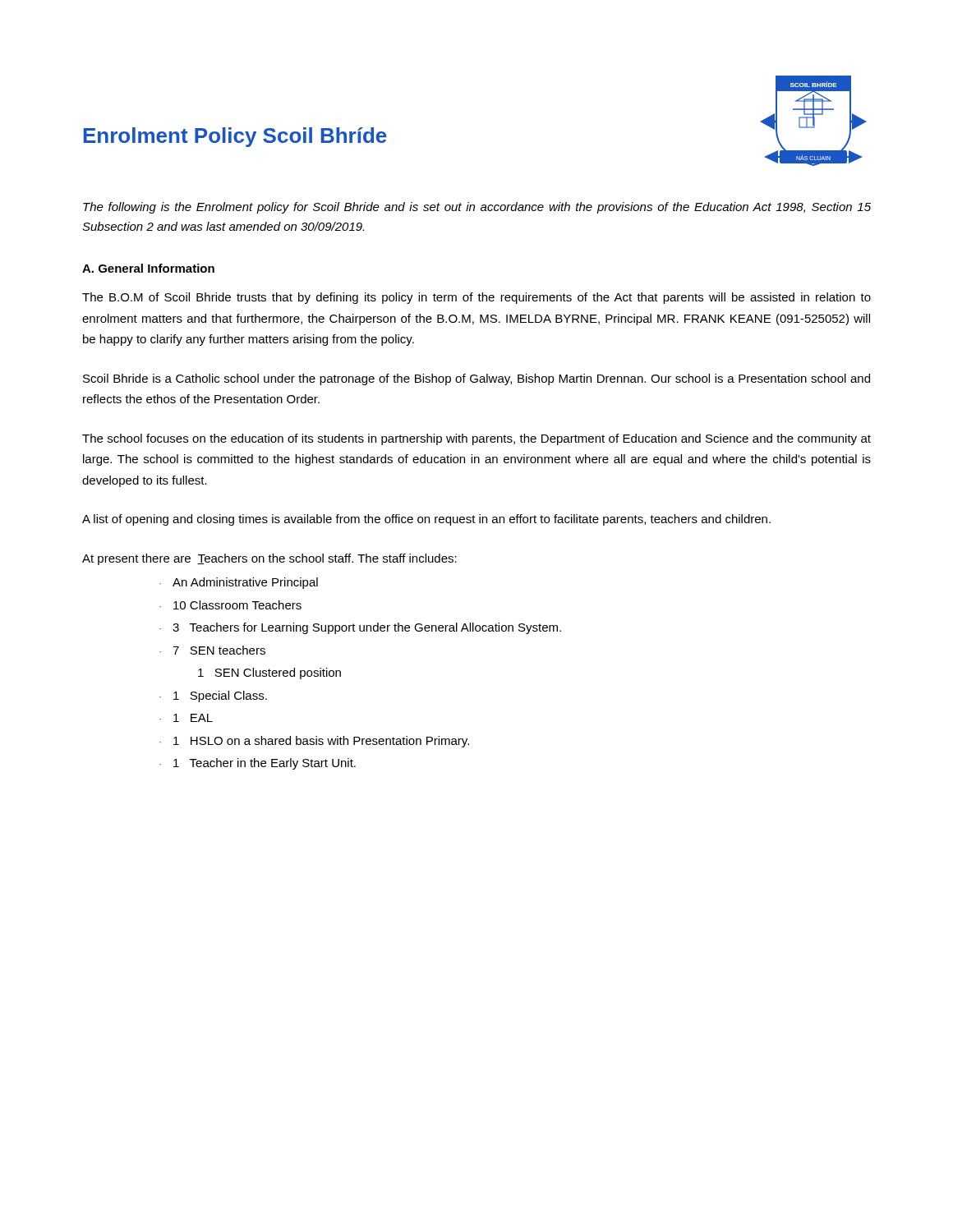Viewport: 953px width, 1232px height.
Task: Locate the text "· An Administrative Principal"
Action: (x=233, y=582)
